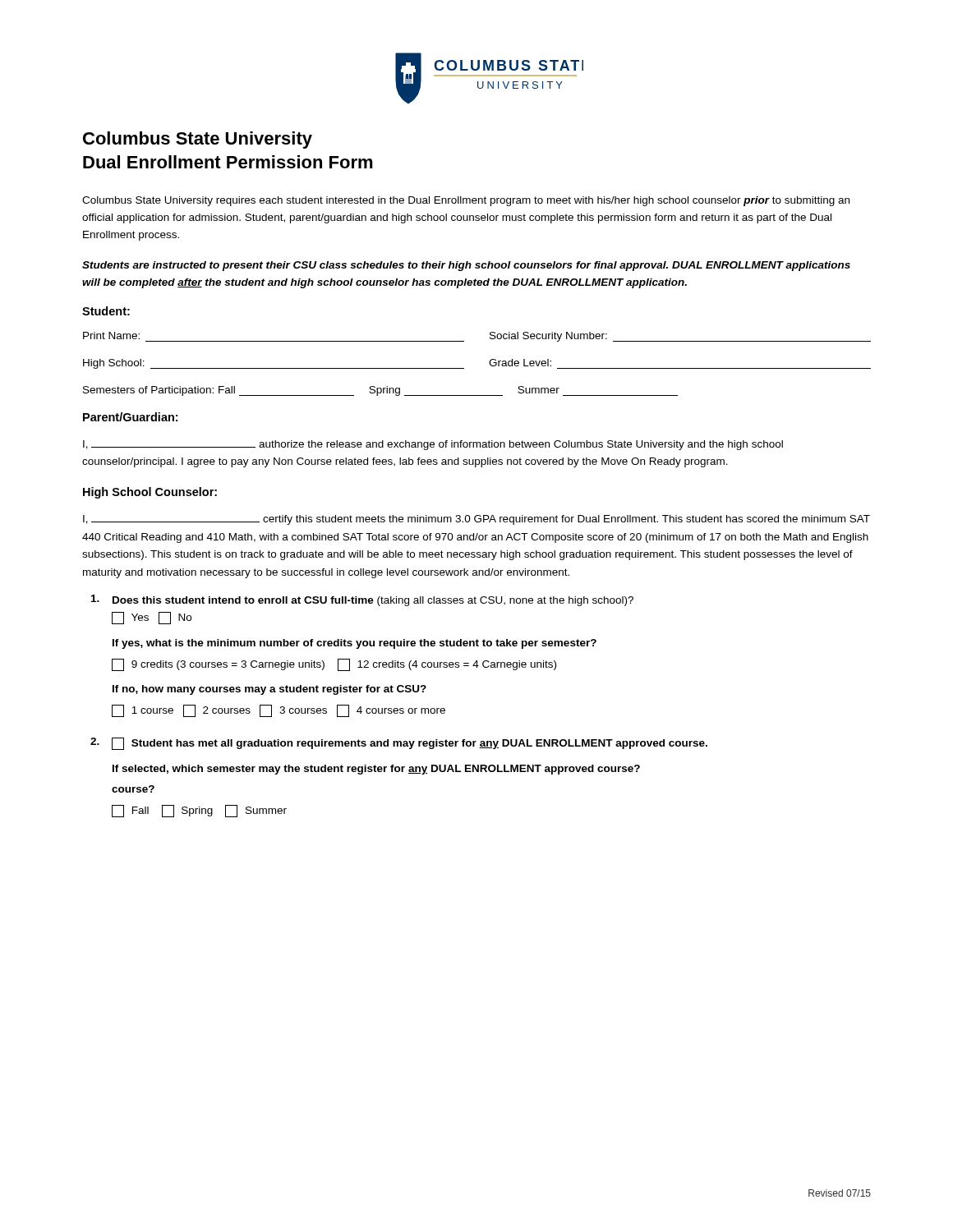Click the passage that begins "2. Student has met all graduation requirements"

(x=481, y=779)
